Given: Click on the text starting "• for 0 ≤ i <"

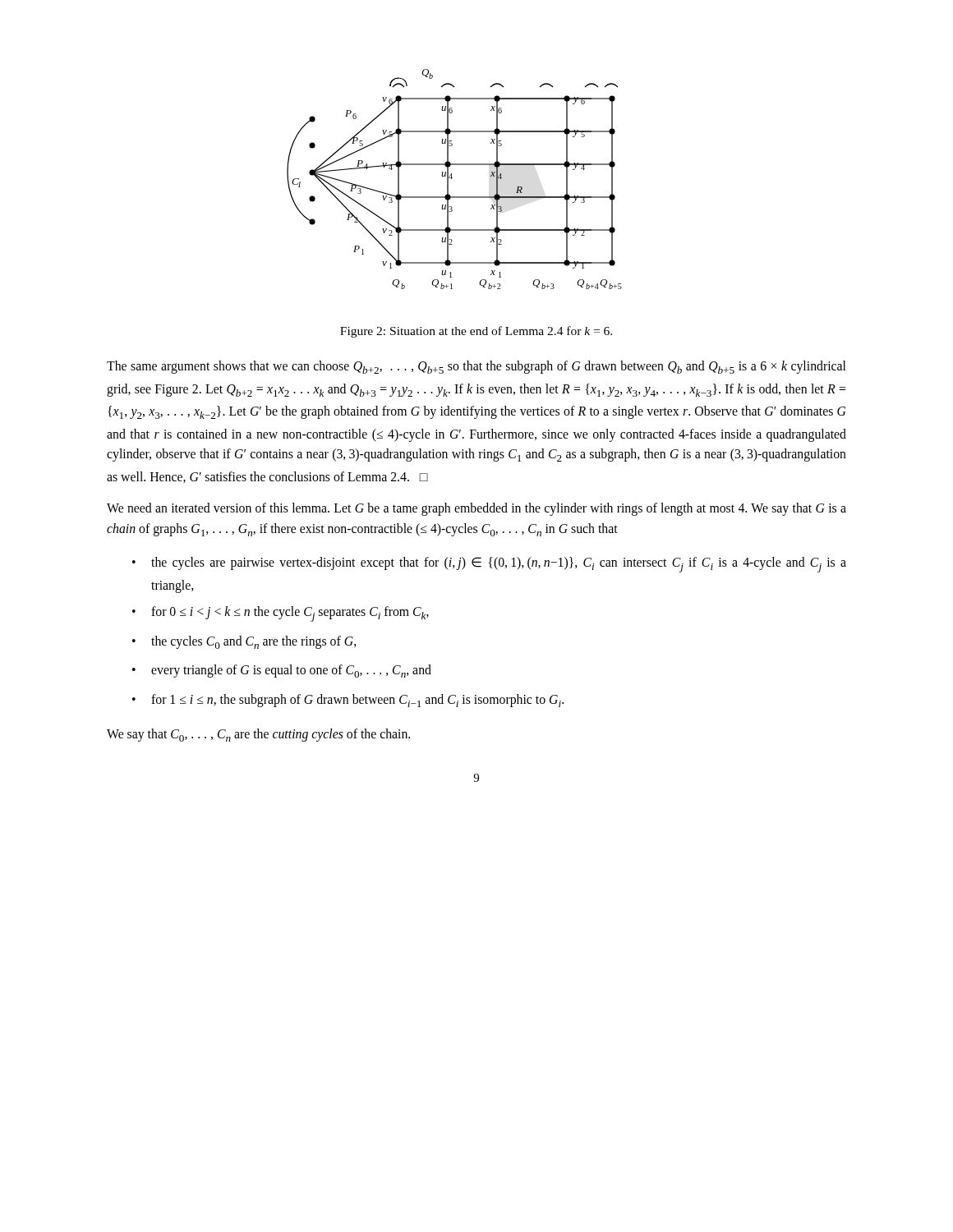Looking at the screenshot, I should [281, 614].
